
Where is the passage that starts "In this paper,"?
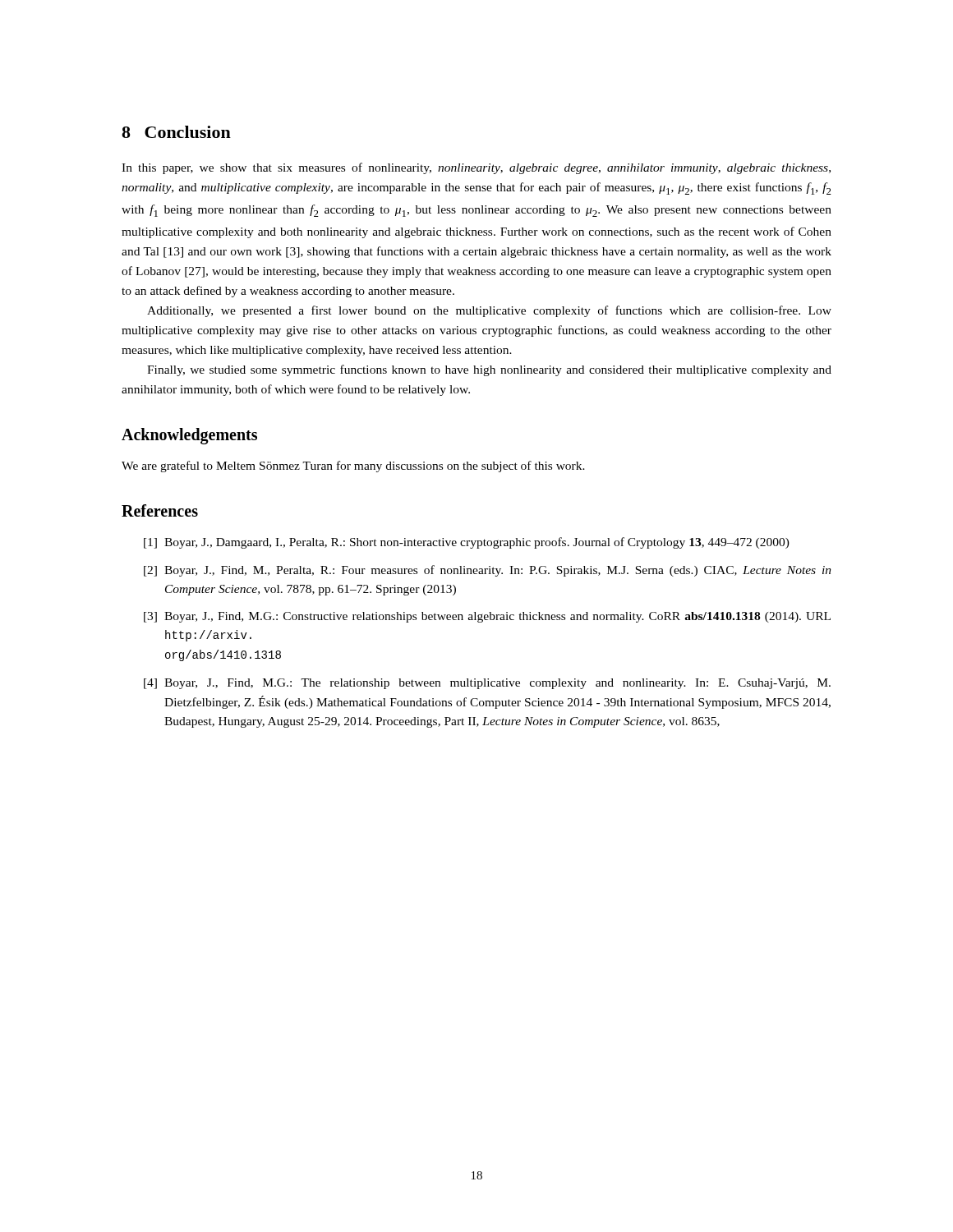tap(476, 279)
